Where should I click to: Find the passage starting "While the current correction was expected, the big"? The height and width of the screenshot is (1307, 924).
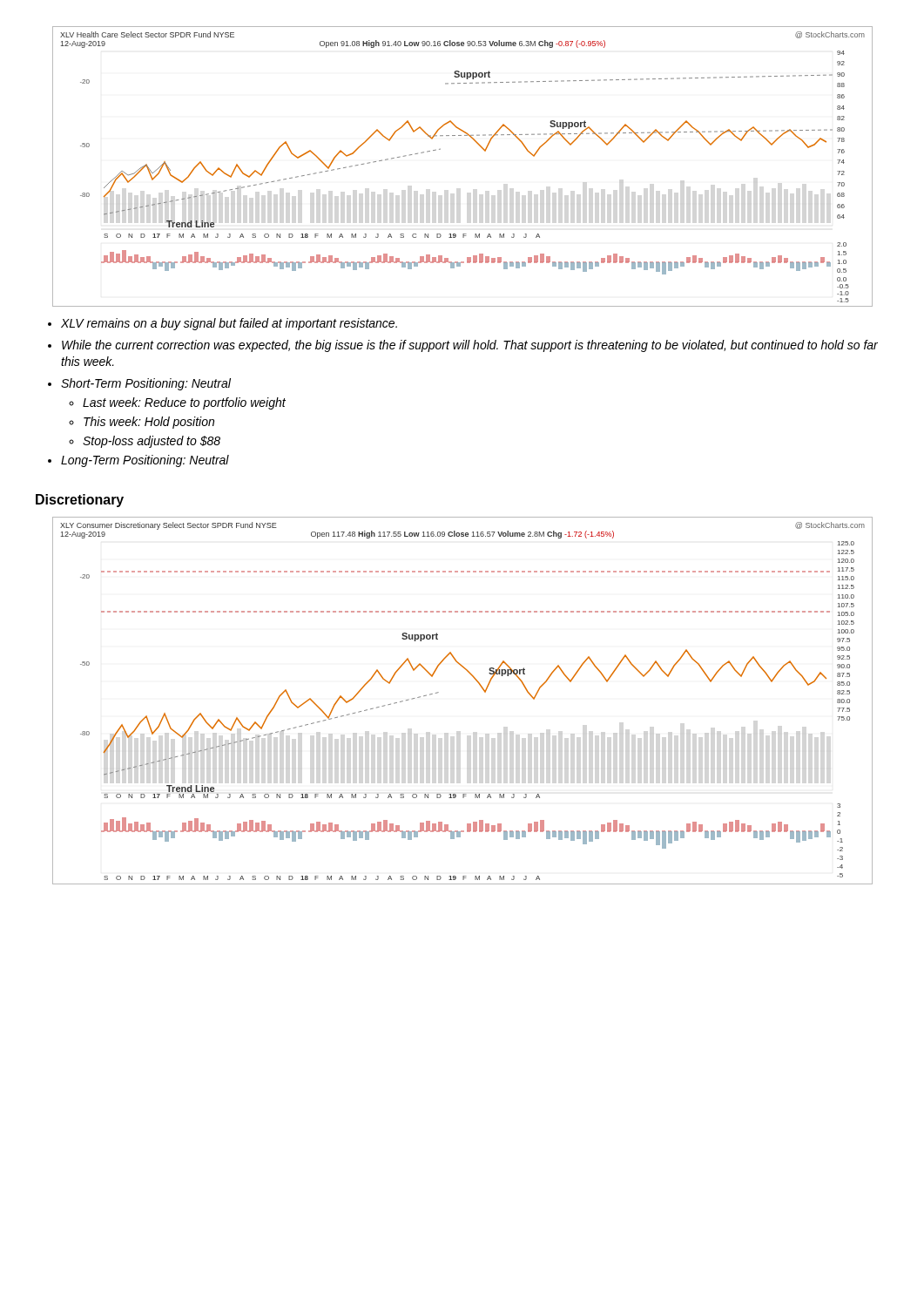point(469,353)
